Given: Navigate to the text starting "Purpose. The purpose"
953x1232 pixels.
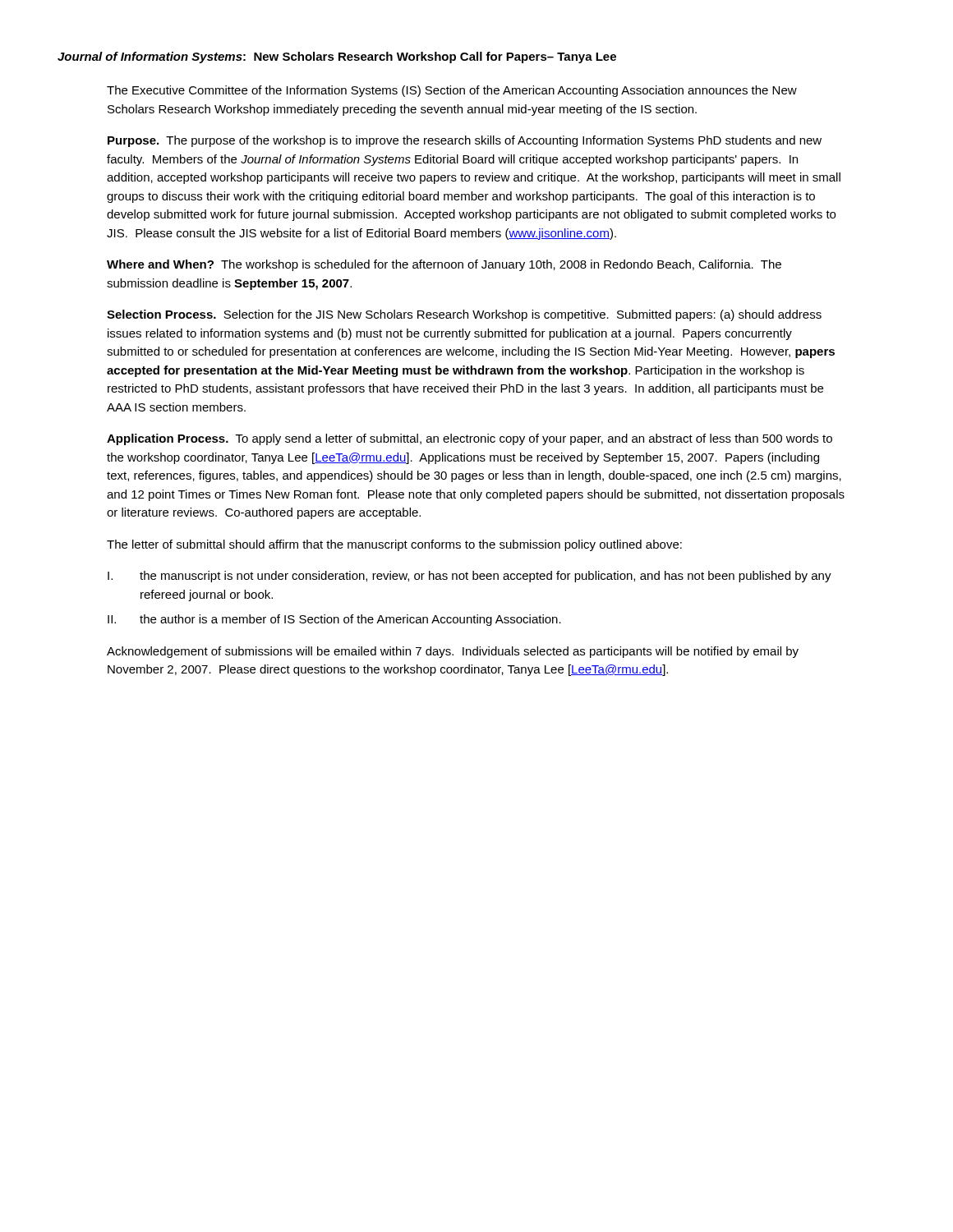Looking at the screenshot, I should click(x=476, y=187).
